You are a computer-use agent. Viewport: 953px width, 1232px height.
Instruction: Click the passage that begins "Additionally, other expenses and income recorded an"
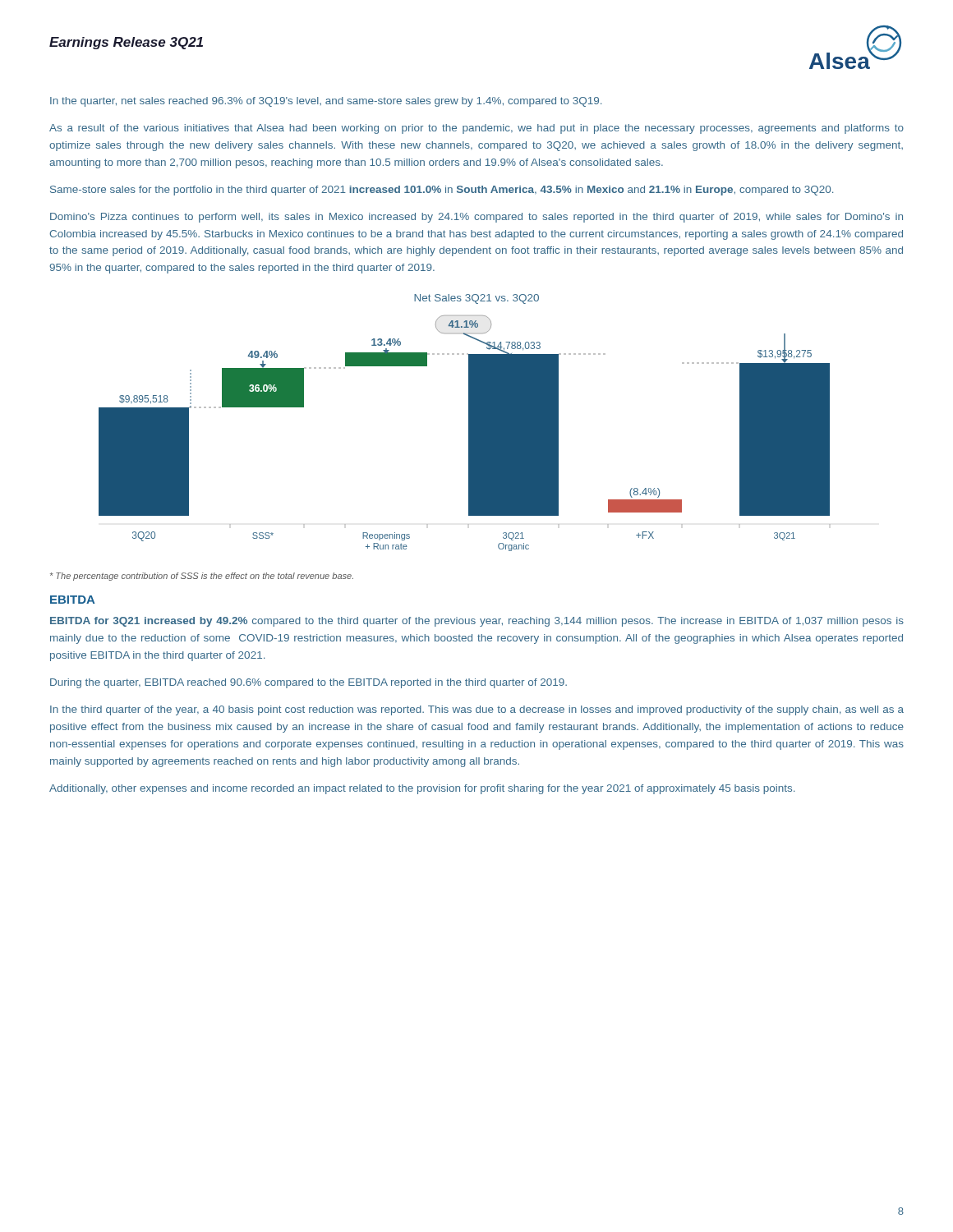coord(422,788)
